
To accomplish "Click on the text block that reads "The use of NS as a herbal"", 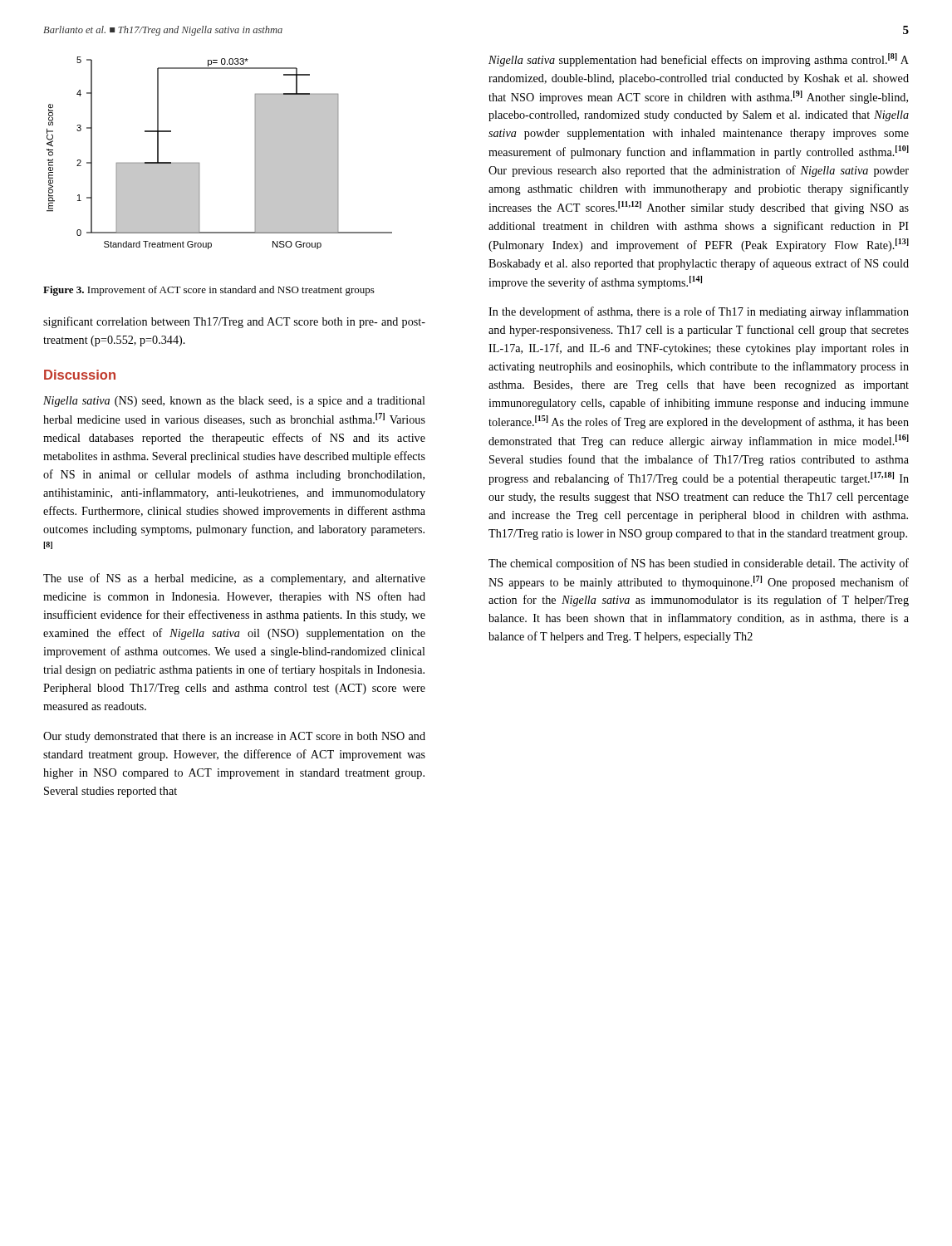I will coord(234,642).
